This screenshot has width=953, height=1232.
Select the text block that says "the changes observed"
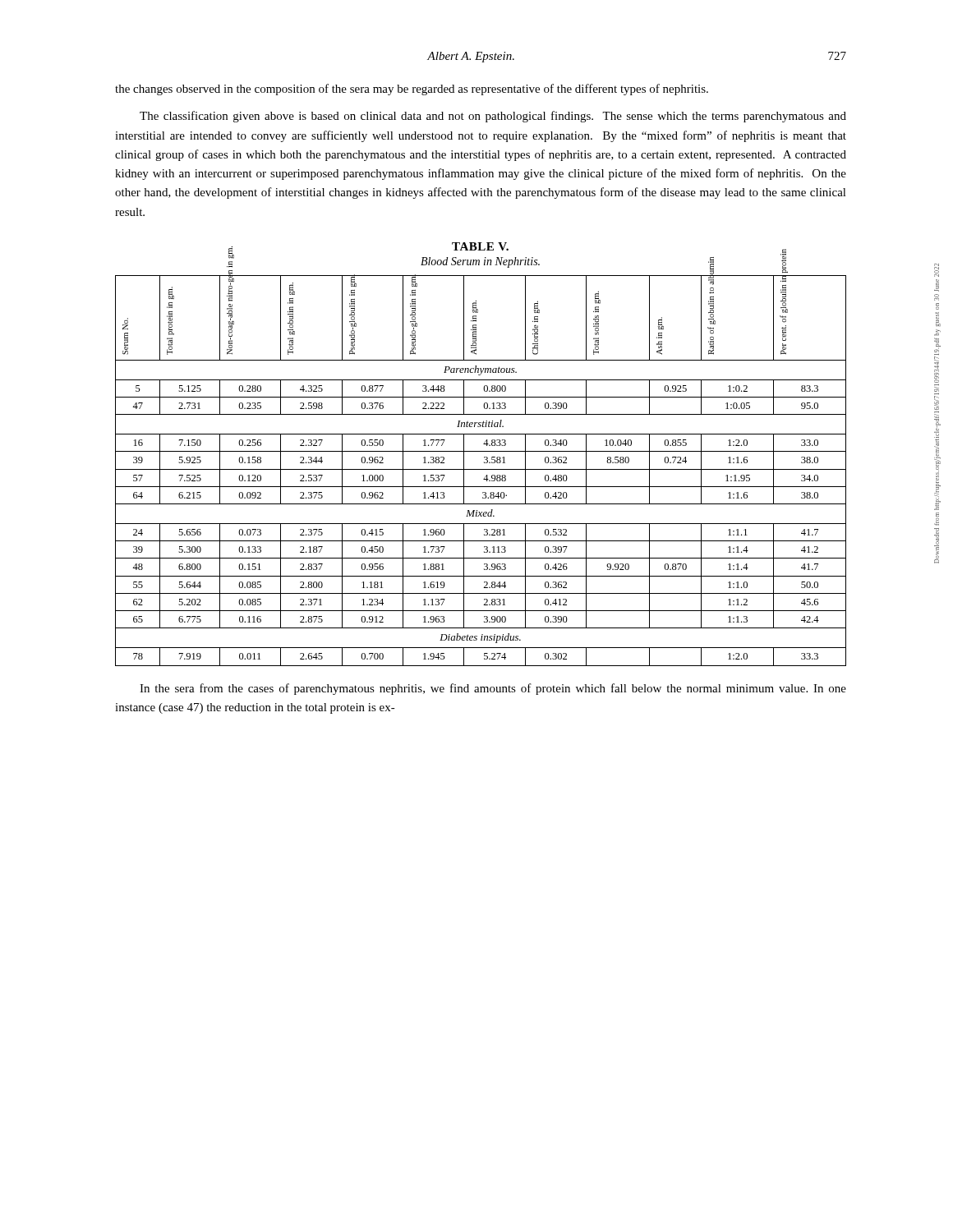[x=412, y=89]
